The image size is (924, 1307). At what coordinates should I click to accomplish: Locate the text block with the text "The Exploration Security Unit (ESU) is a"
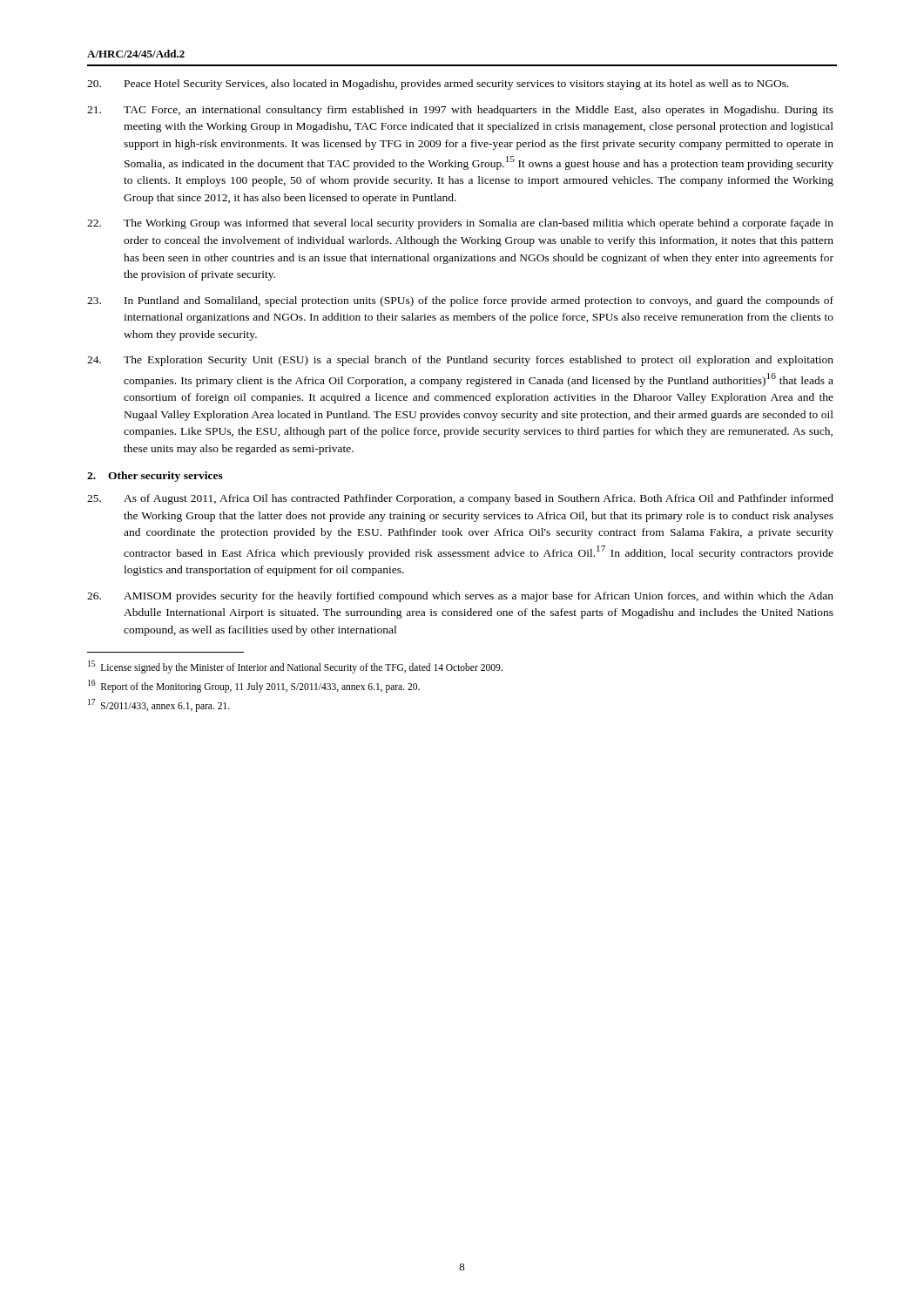tap(460, 404)
